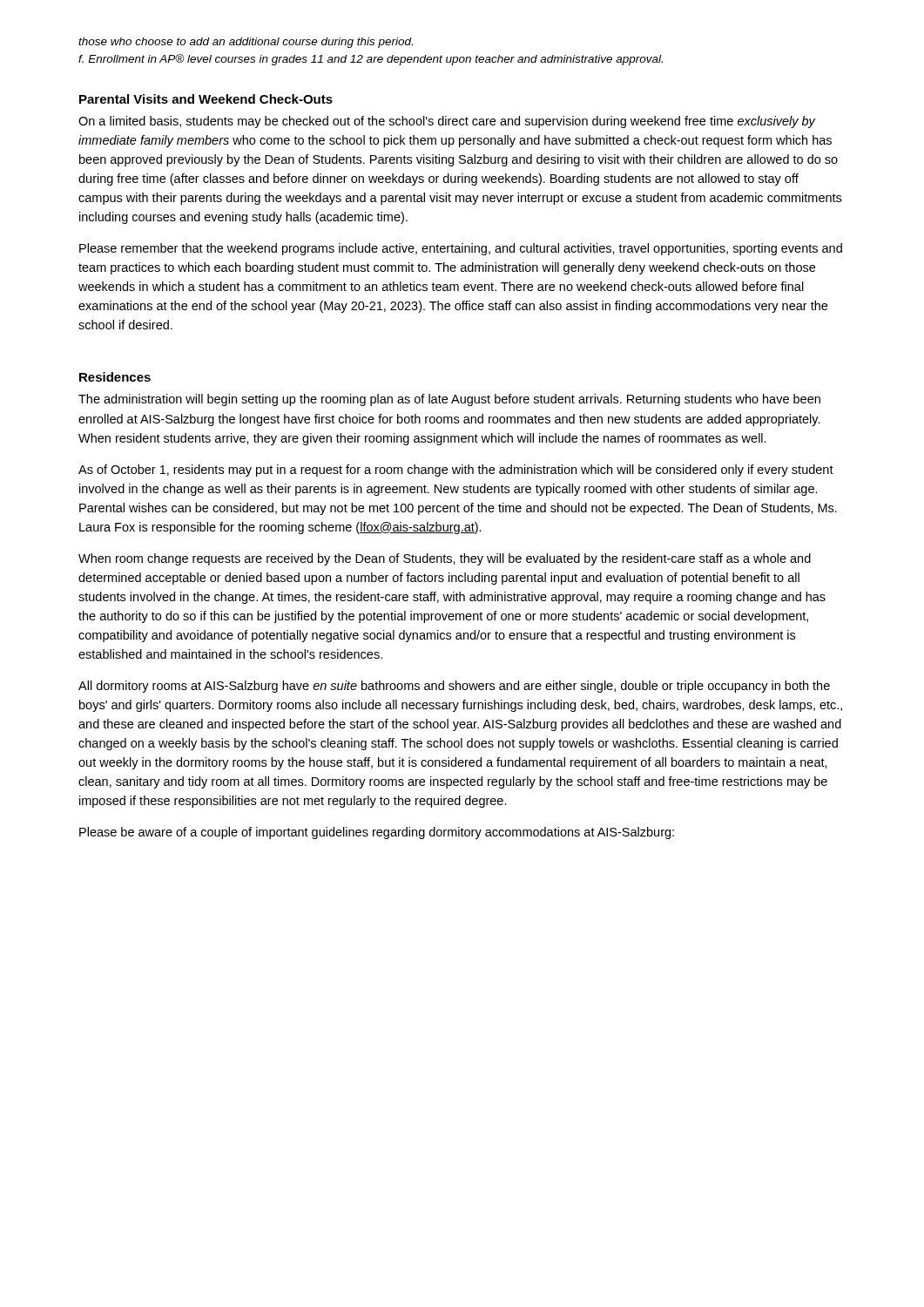Click on the block starting "those who choose to add an"
This screenshot has height=1307, width=924.
(x=371, y=50)
